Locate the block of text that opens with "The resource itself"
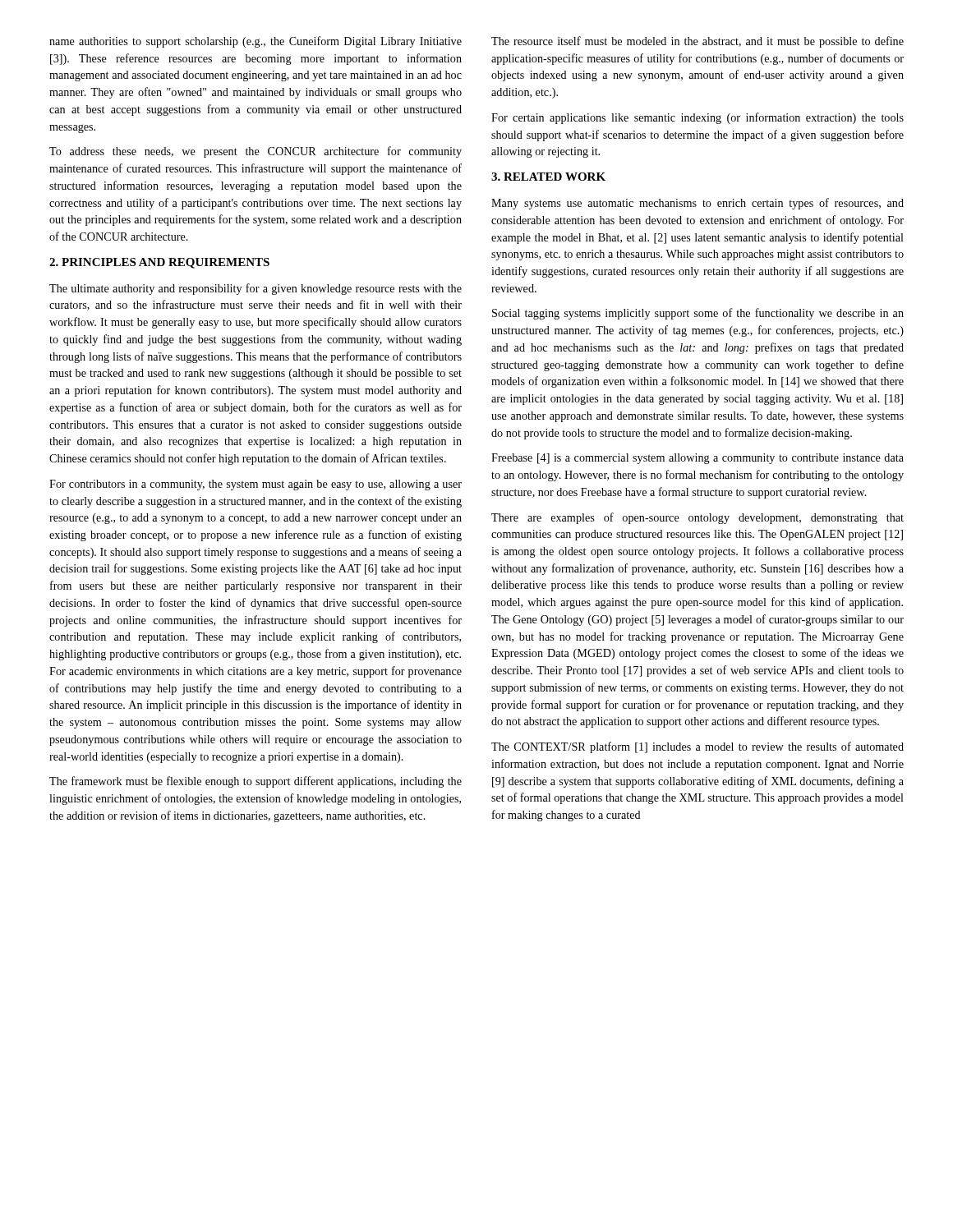 coord(698,67)
